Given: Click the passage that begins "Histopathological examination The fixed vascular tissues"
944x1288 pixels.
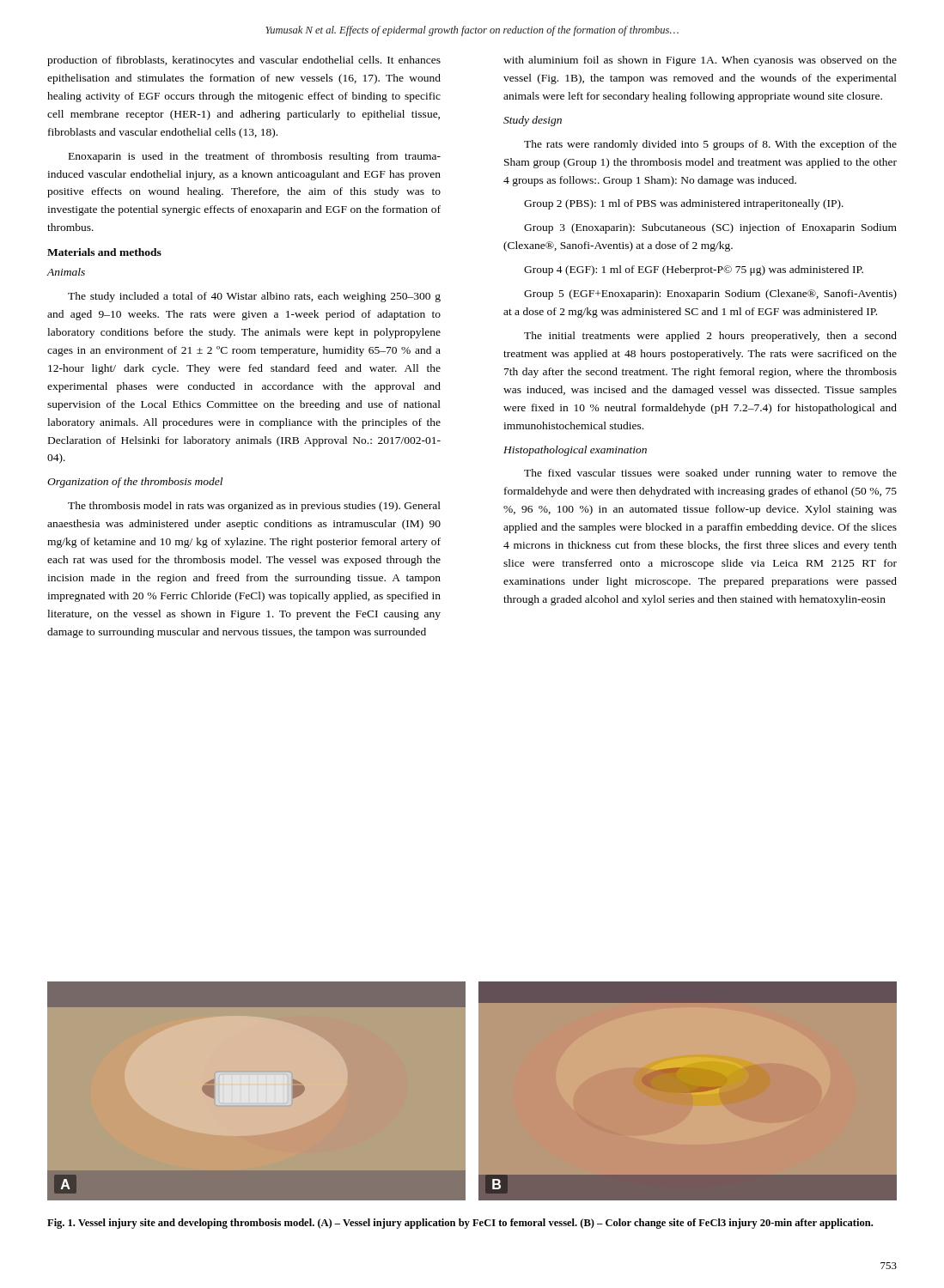Looking at the screenshot, I should [x=700, y=525].
